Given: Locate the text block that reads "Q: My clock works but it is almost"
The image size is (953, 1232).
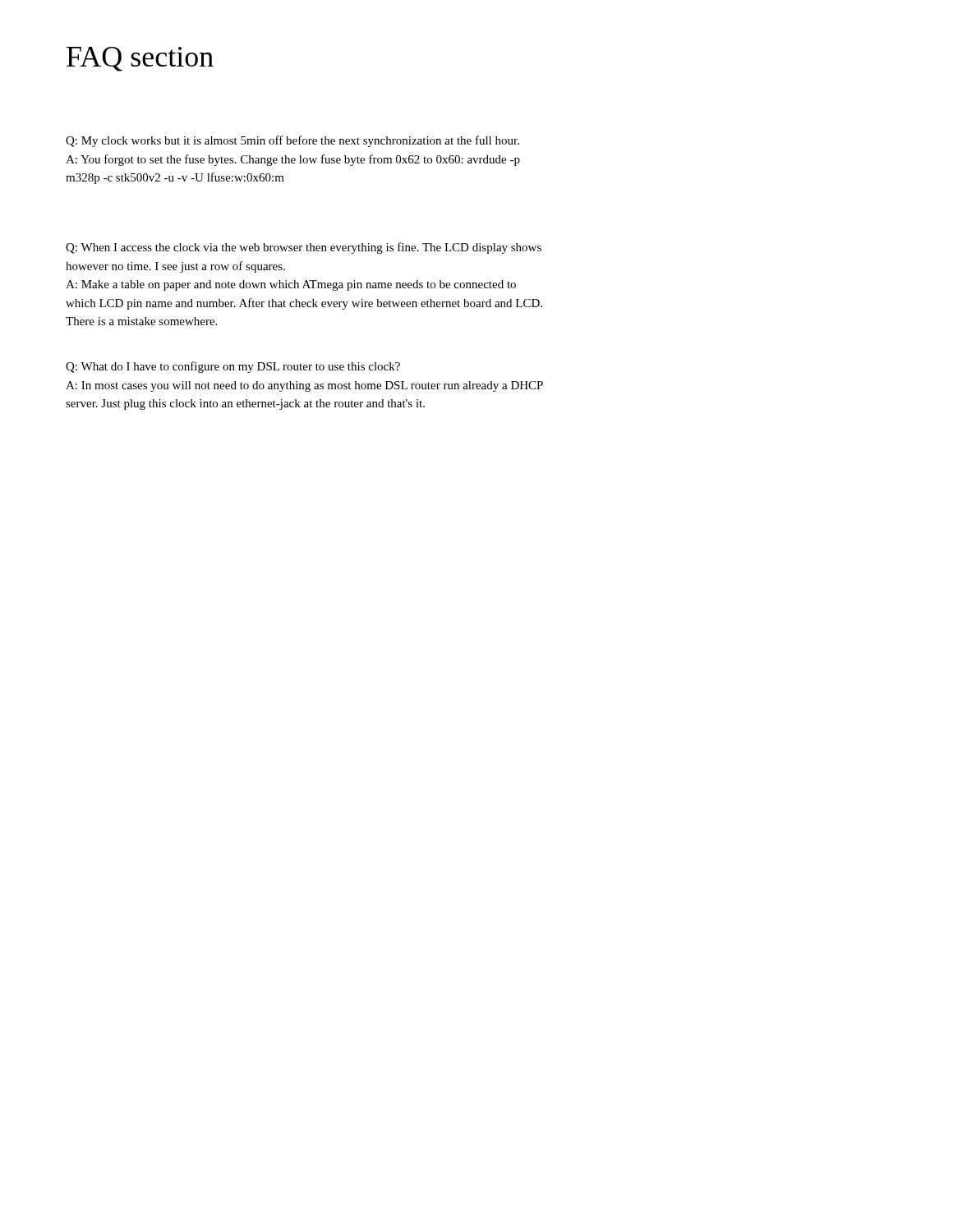Looking at the screenshot, I should [293, 159].
